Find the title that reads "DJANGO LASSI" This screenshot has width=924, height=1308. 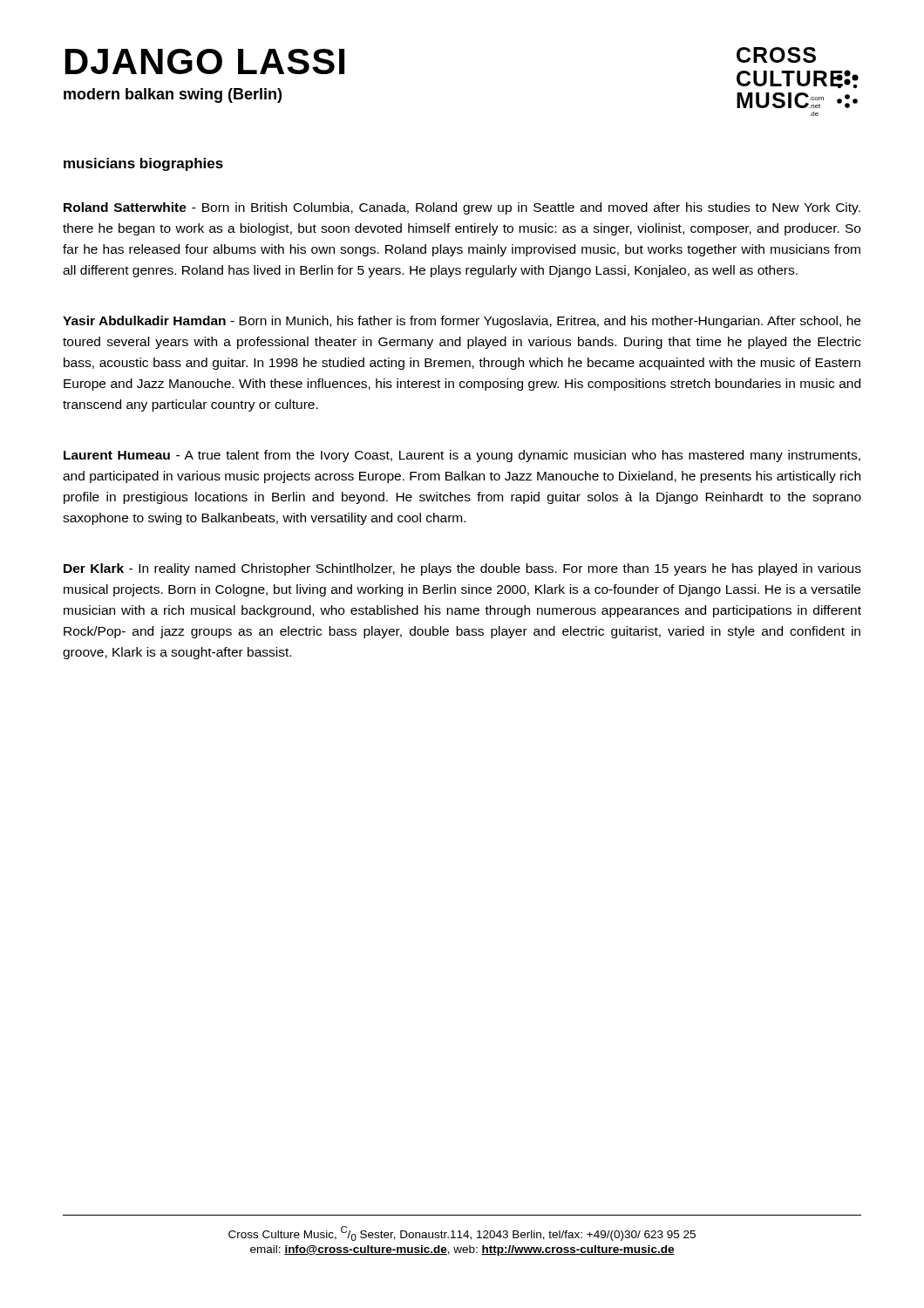click(205, 62)
